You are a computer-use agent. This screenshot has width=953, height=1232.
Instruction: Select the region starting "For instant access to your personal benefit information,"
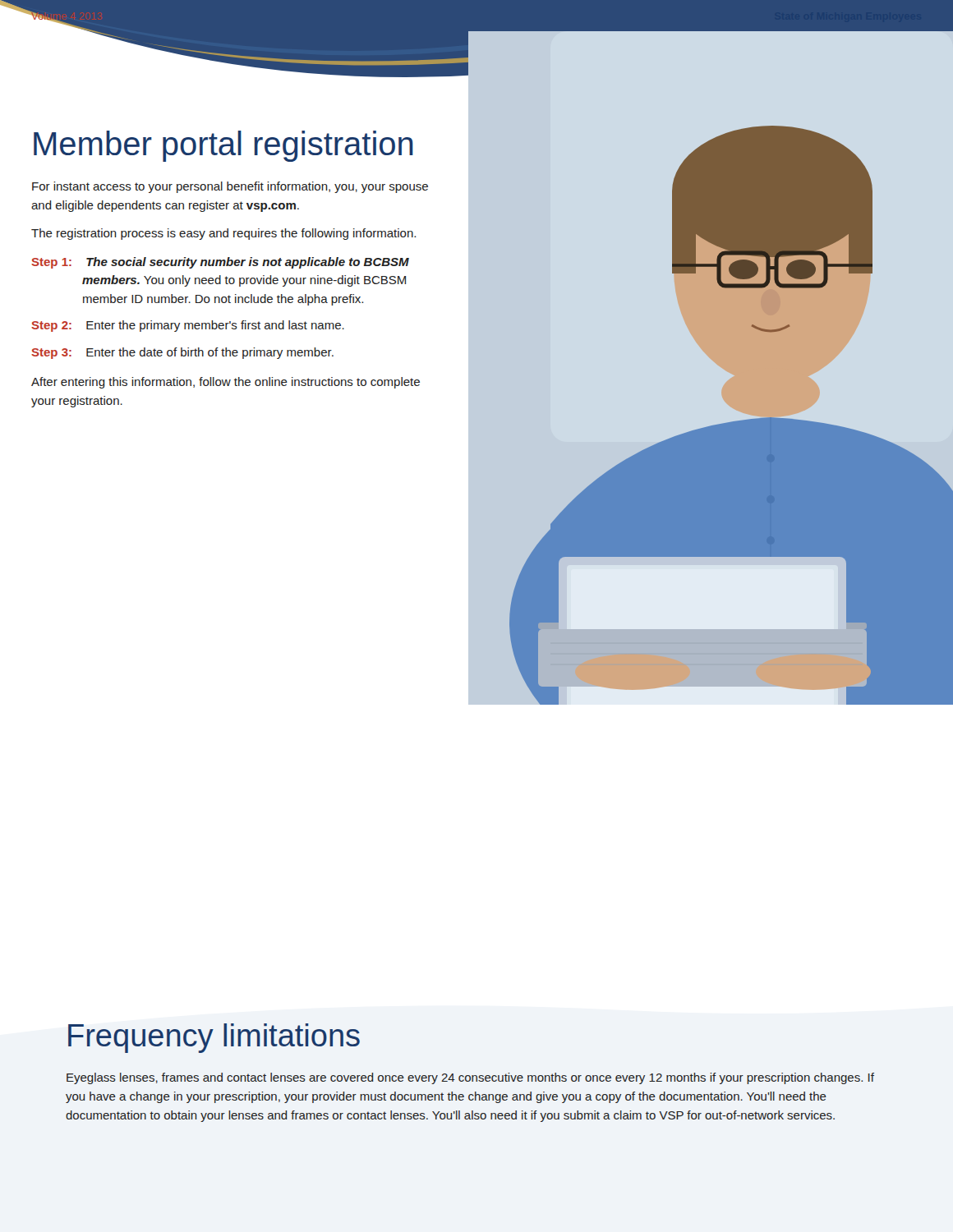coord(233,196)
